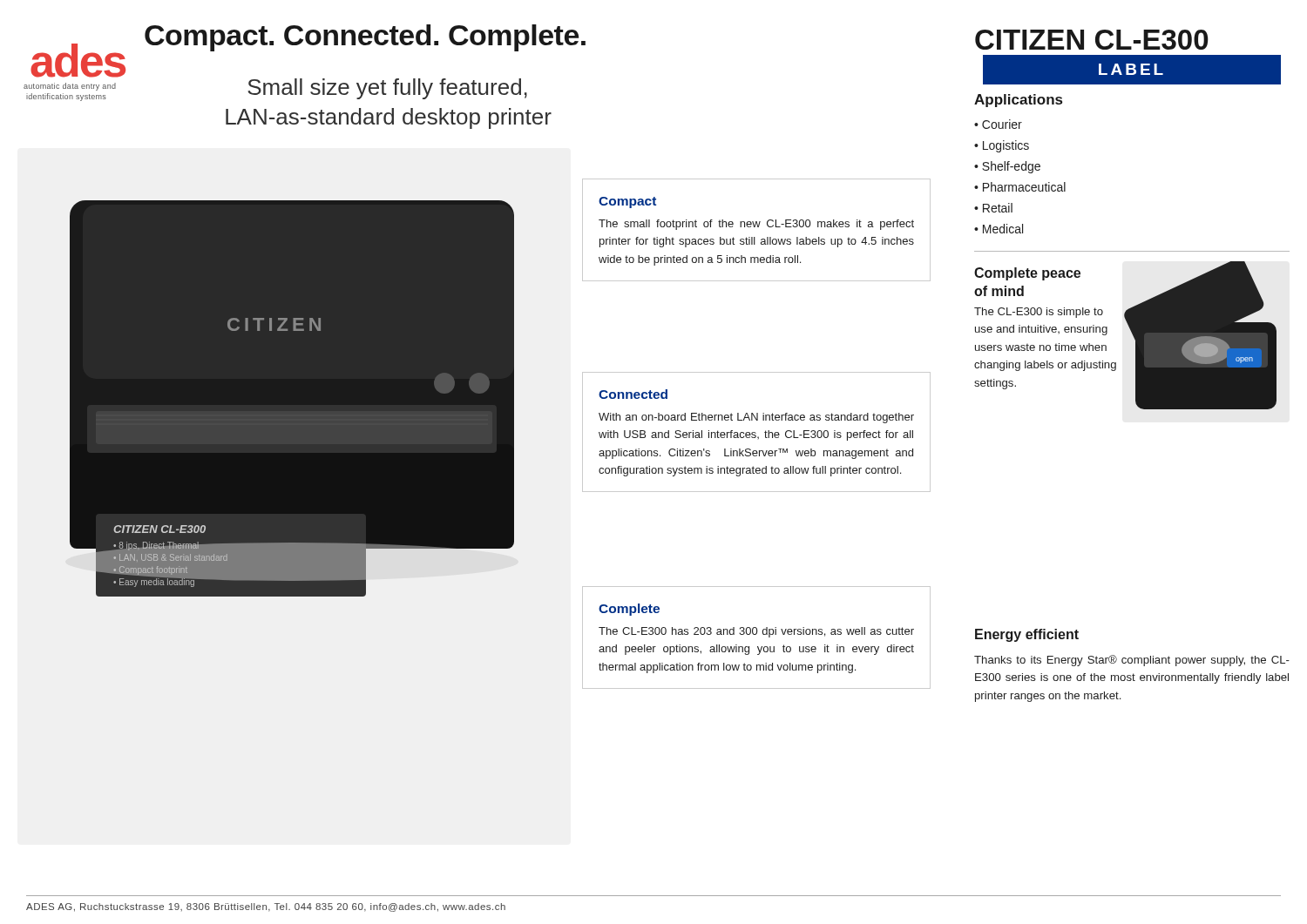The image size is (1307, 924).
Task: Point to the text starting "Compact. Connected. Complete."
Action: [388, 35]
